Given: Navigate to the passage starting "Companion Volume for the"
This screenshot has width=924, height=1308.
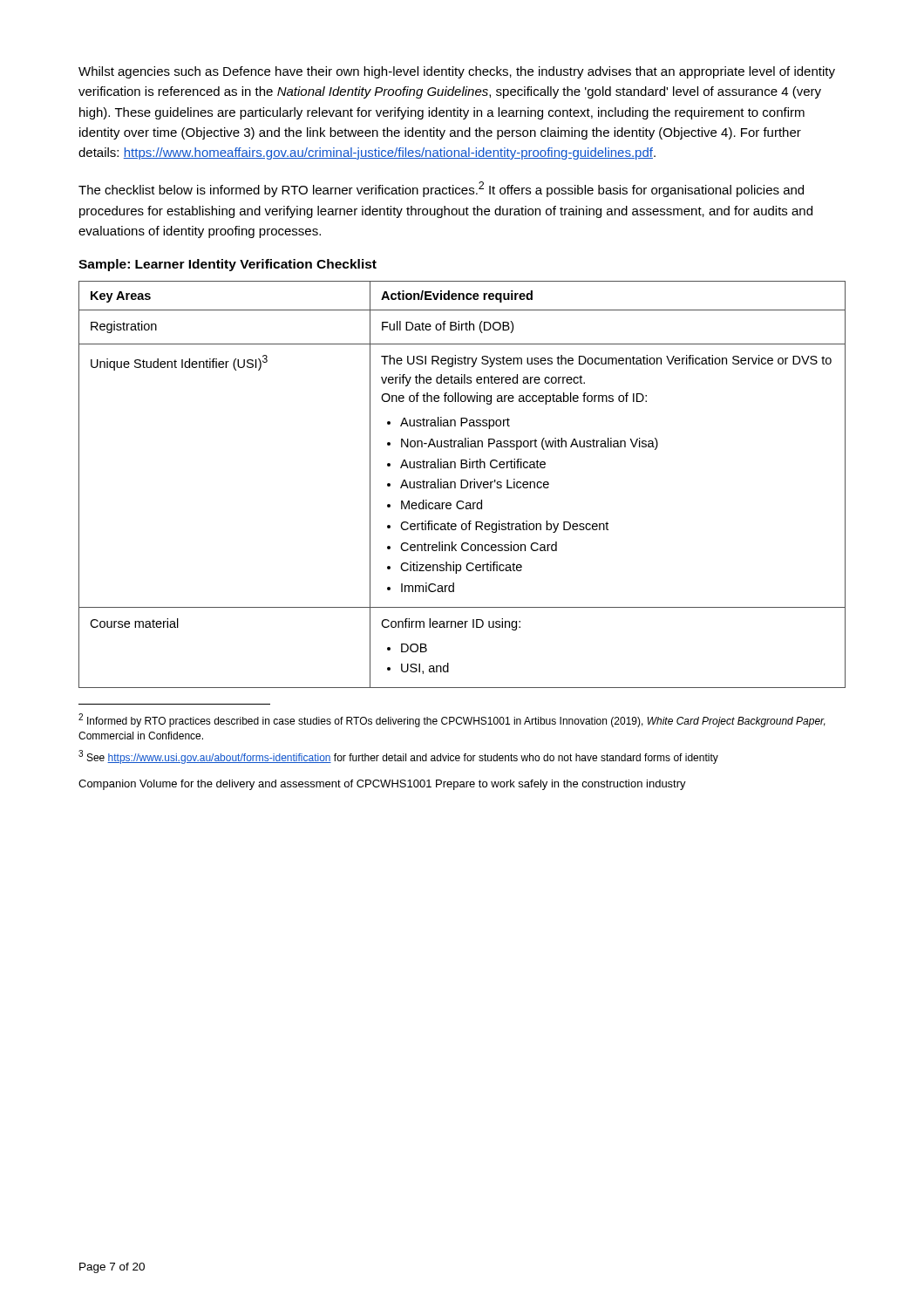Looking at the screenshot, I should 382,784.
